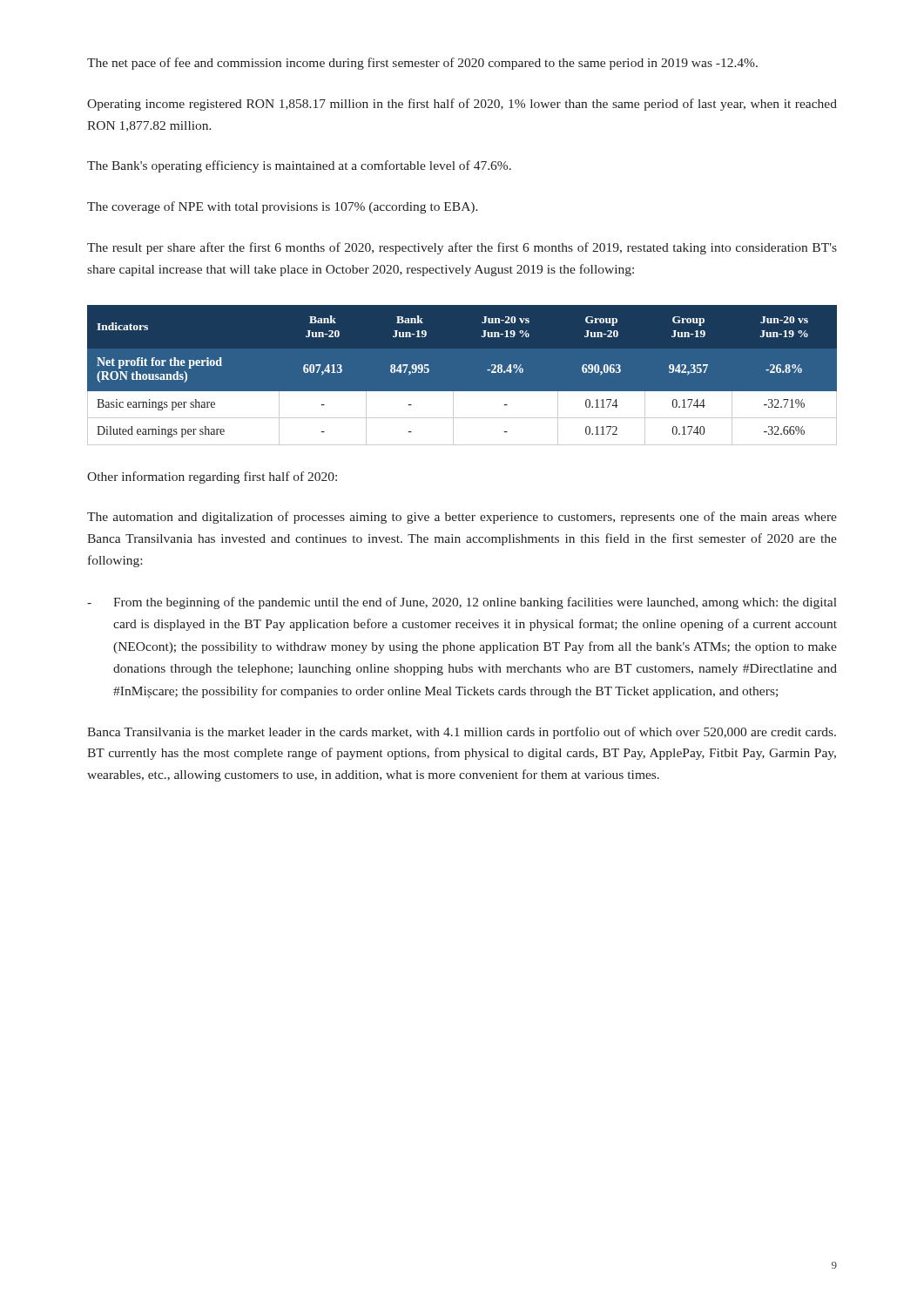
Task: Click on the text starting "Operating income registered RON 1,858.17 million in the"
Action: (x=462, y=114)
